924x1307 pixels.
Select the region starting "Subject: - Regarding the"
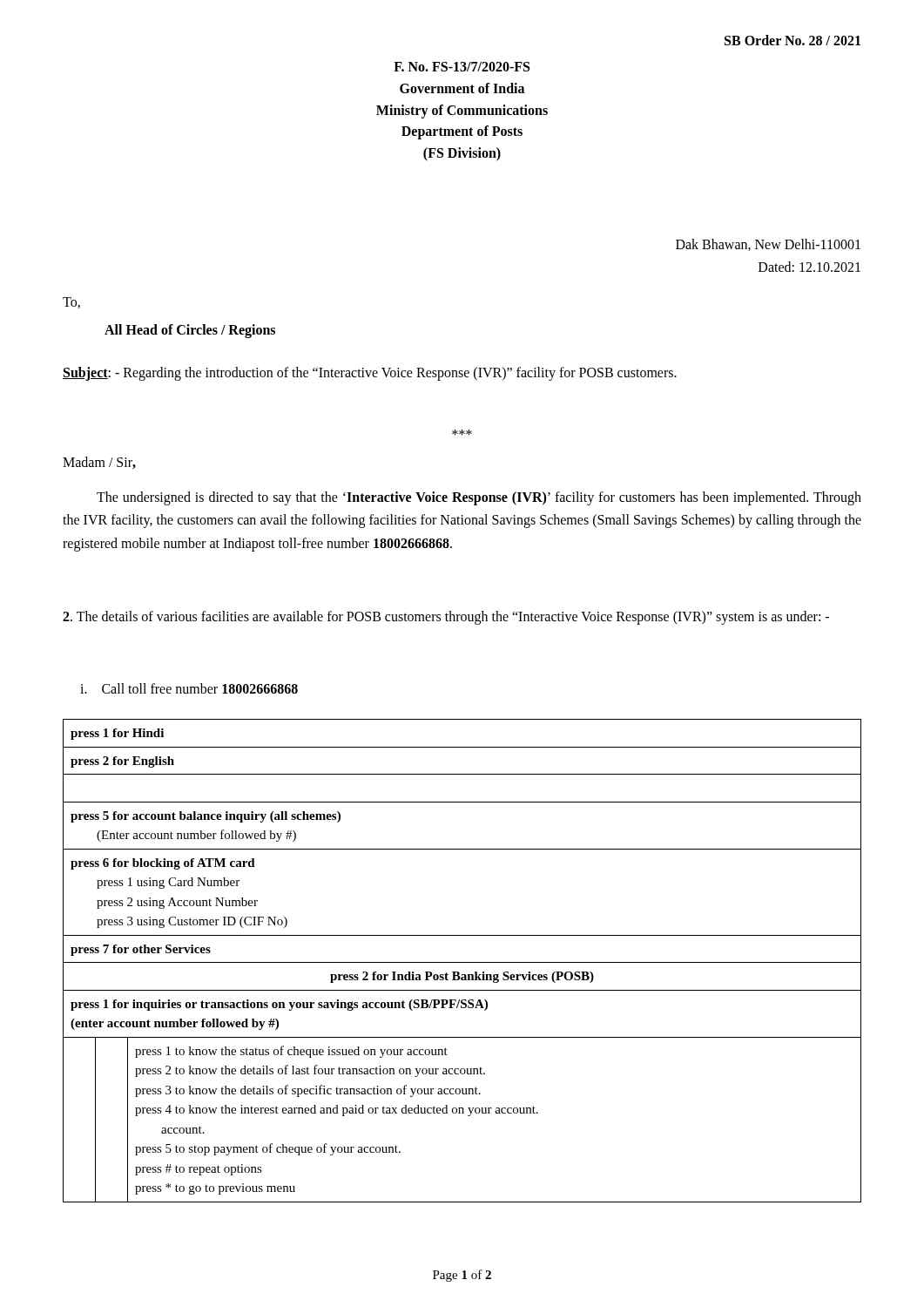(x=370, y=372)
